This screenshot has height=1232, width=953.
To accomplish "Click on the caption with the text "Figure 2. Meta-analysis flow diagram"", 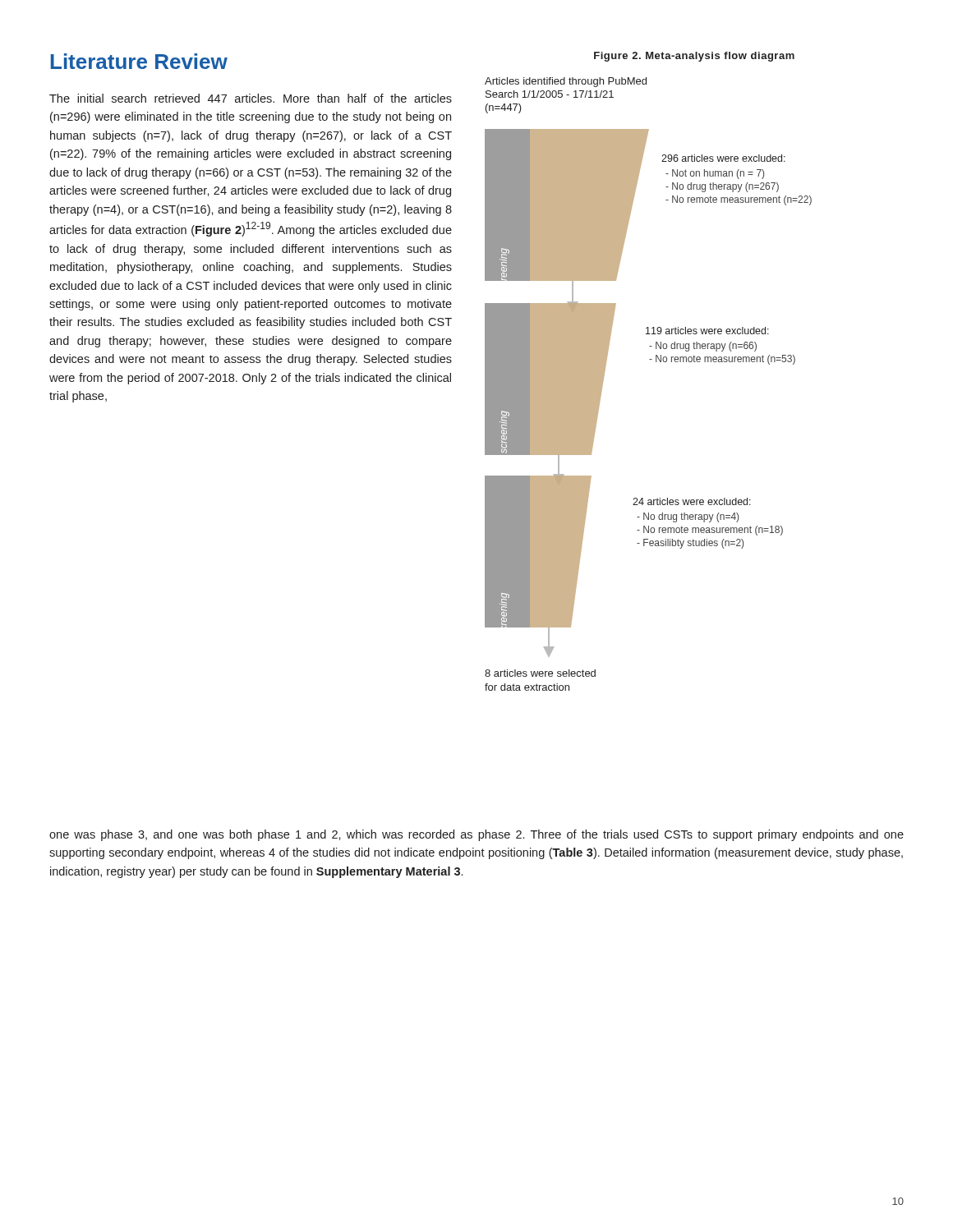I will point(694,55).
